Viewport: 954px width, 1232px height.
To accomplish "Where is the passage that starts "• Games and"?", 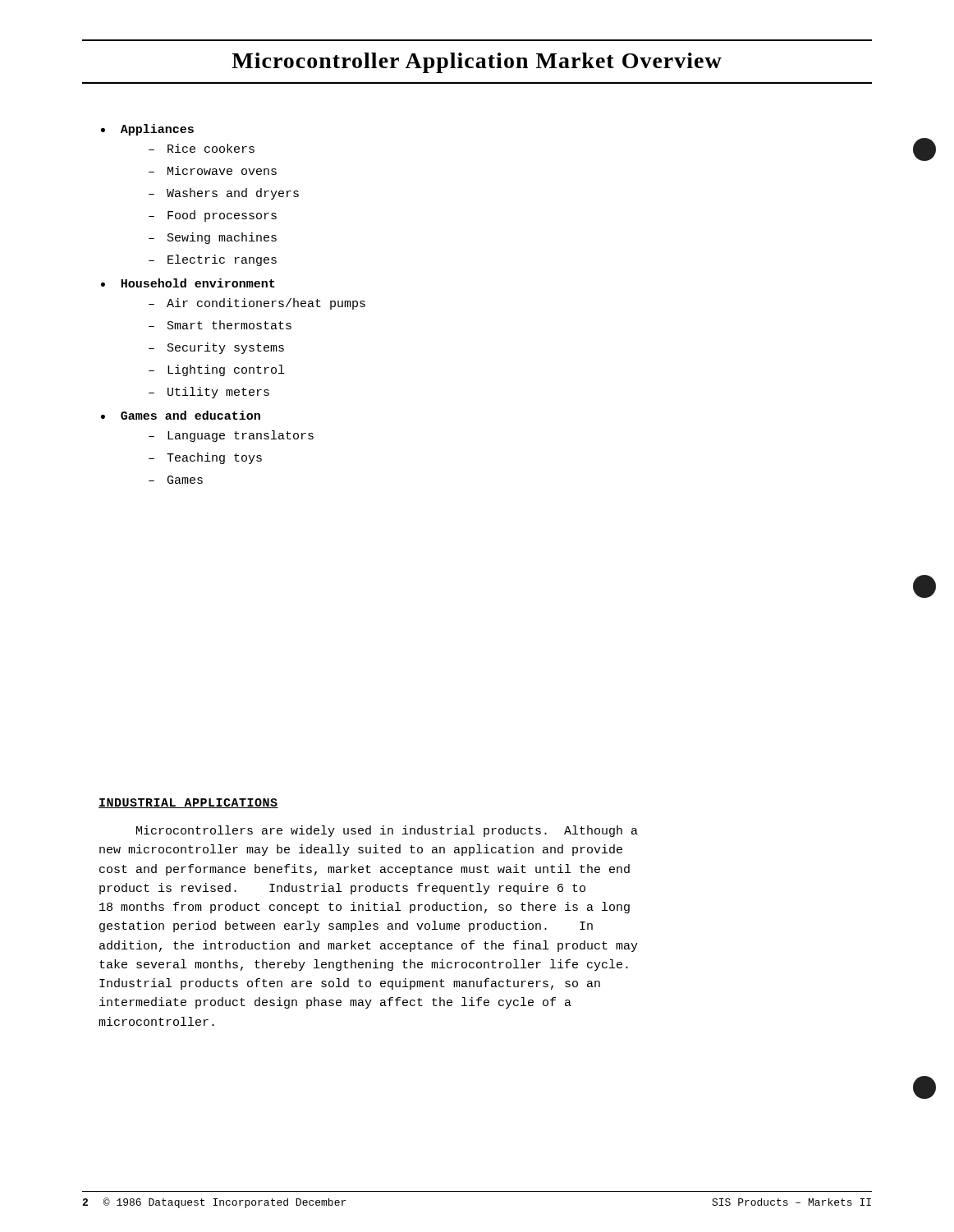I will click(181, 415).
